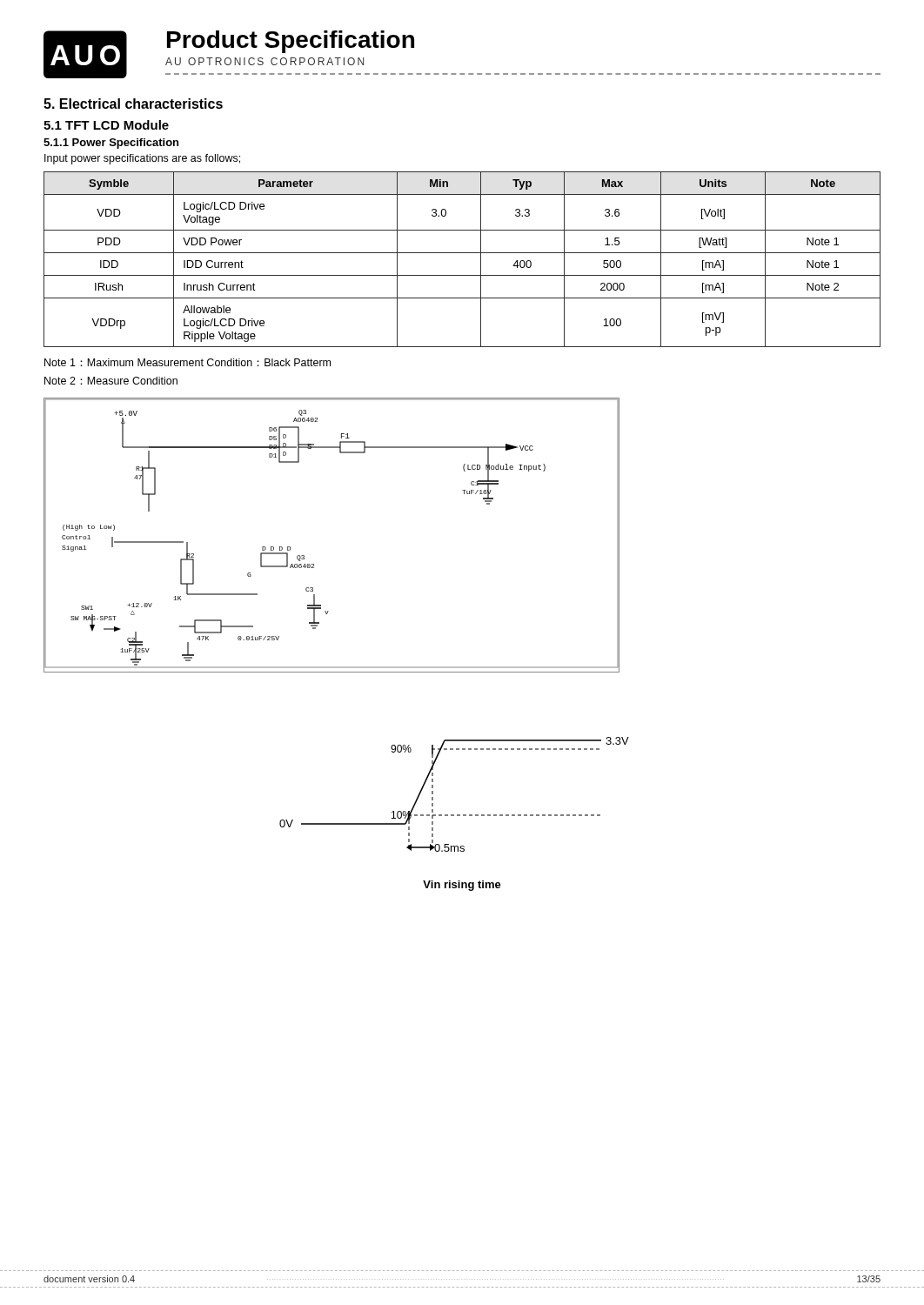Viewport: 924px width, 1305px height.
Task: Point to "Note 2：Measure Condition"
Action: [x=111, y=381]
